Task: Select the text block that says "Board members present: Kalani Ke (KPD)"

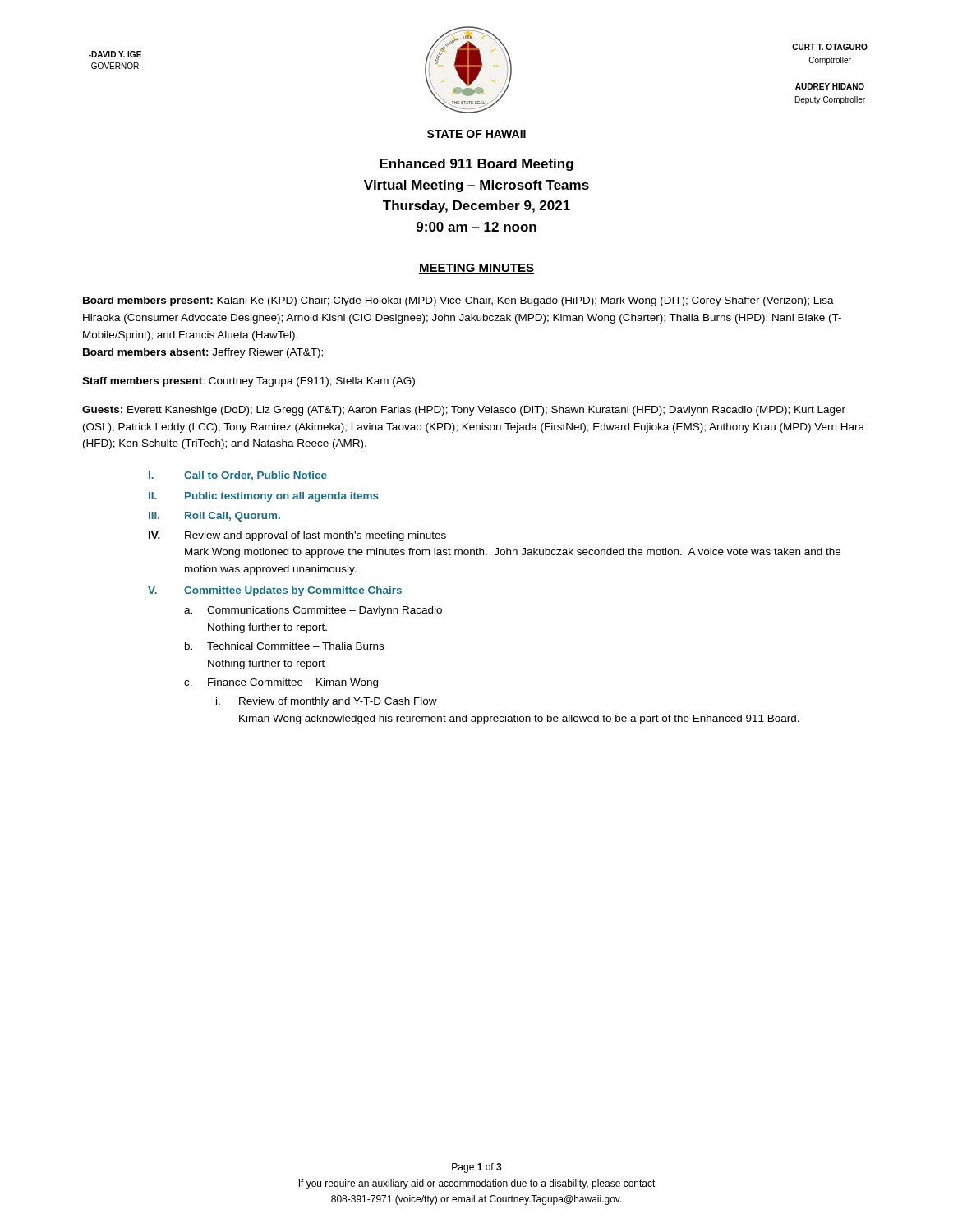Action: [462, 326]
